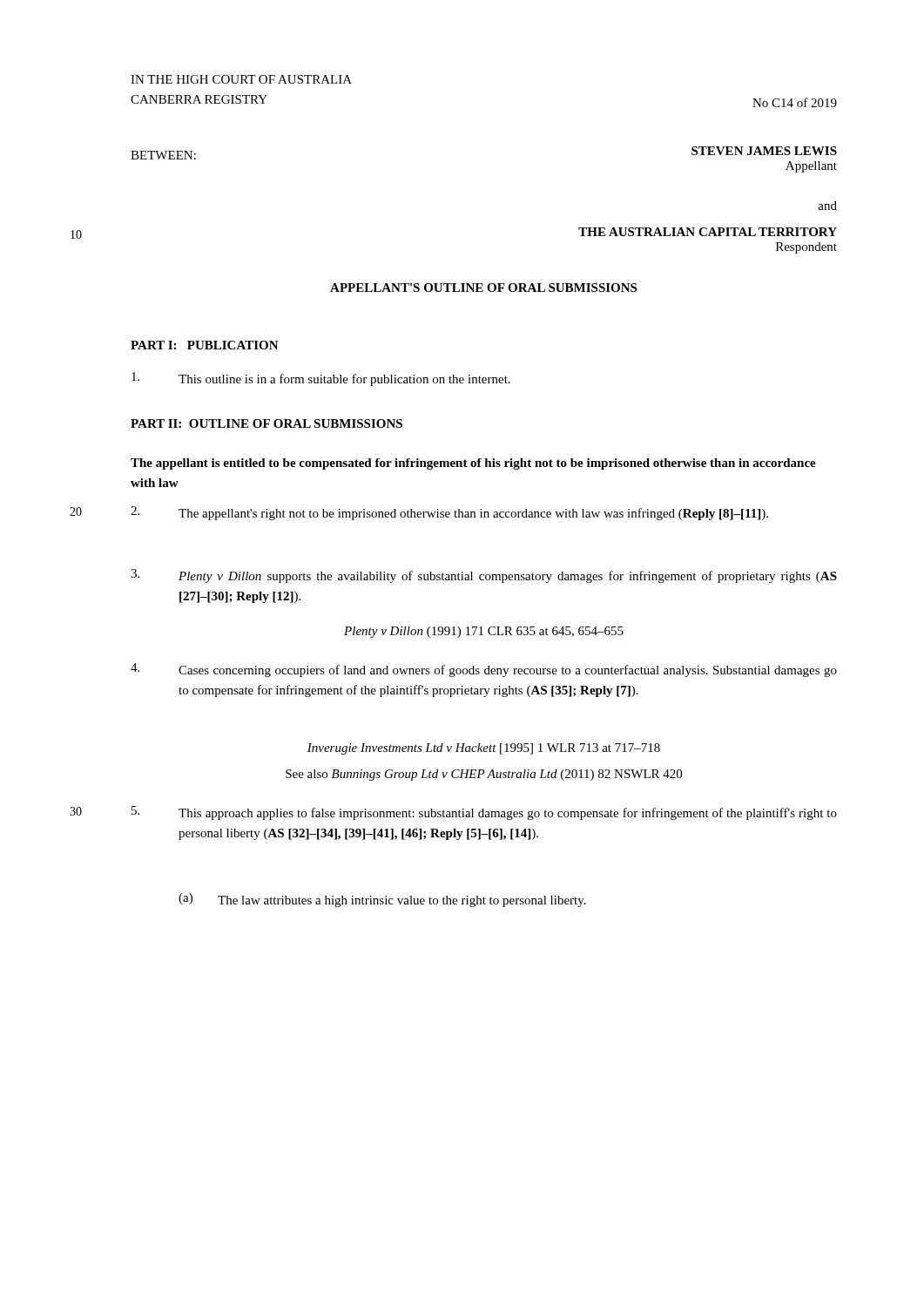924x1307 pixels.
Task: Point to the text block starting "Plenty v Dillon (1991) 171 CLR 635 at"
Action: pyautogui.click(x=484, y=631)
